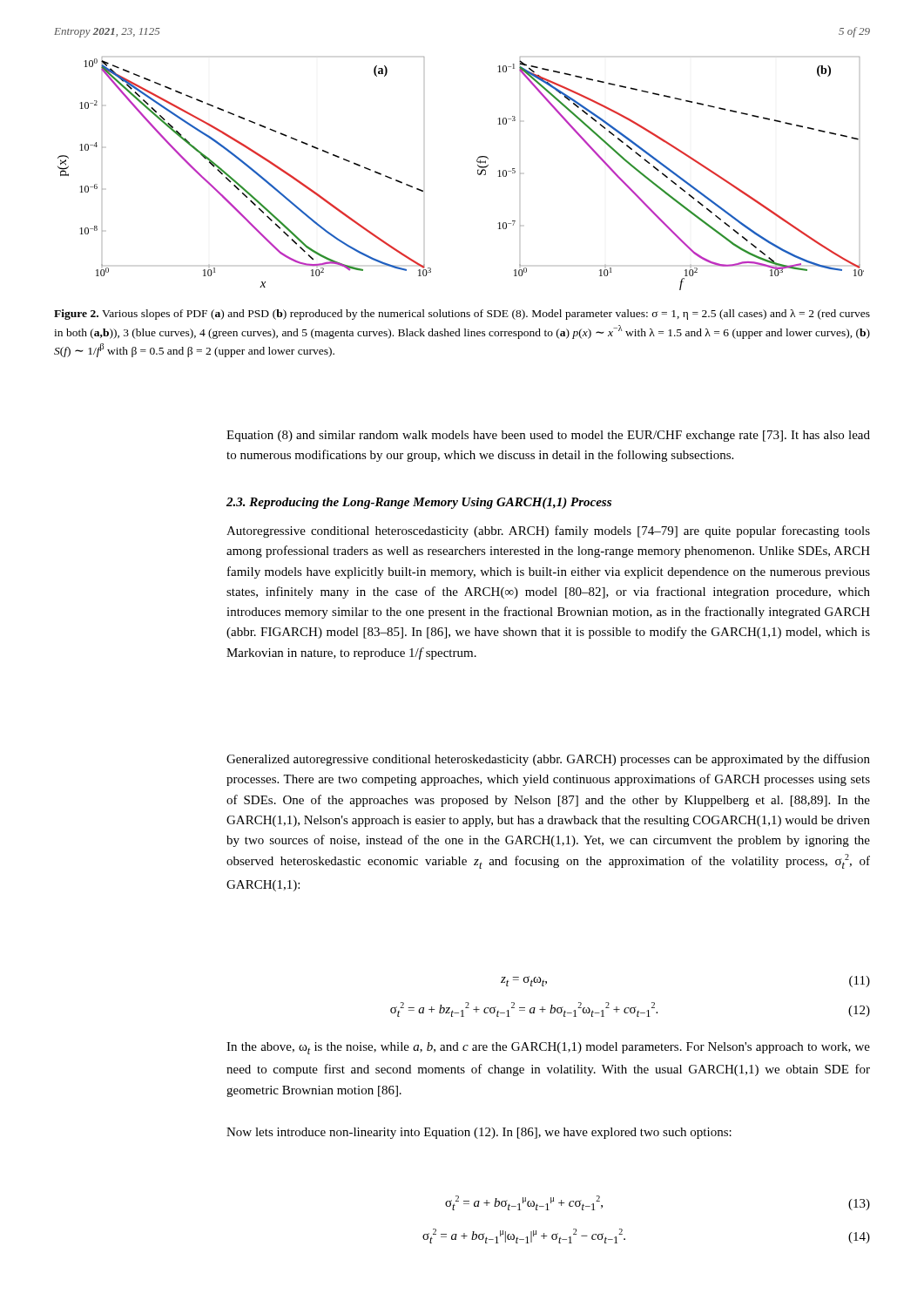
Task: Find "2.3. Reproducing the Long-Range Memory Using GARCH(1,1) Process" on this page
Action: [419, 502]
